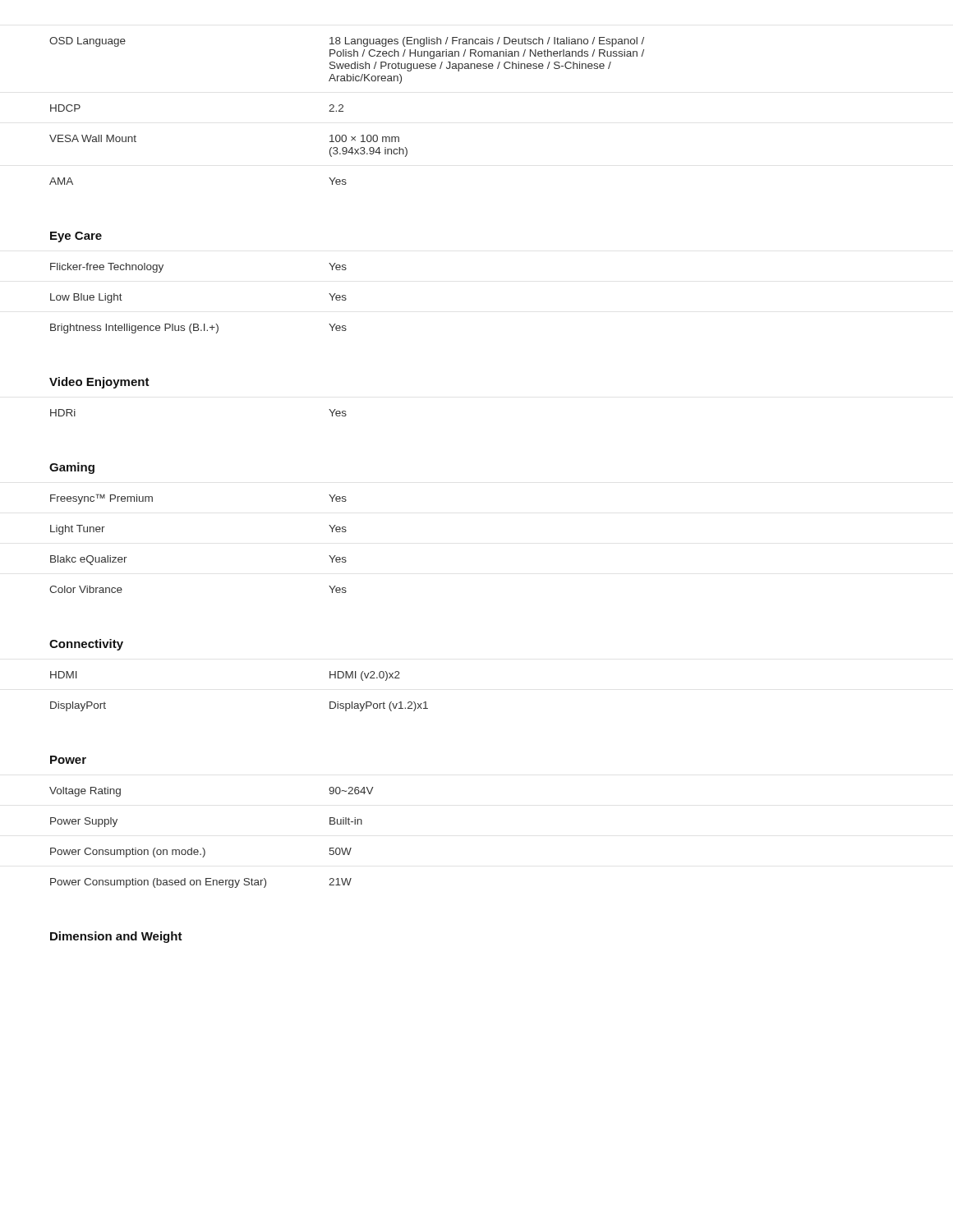Screen dimensions: 1232x953
Task: Point to "Eye Care"
Action: 76,235
